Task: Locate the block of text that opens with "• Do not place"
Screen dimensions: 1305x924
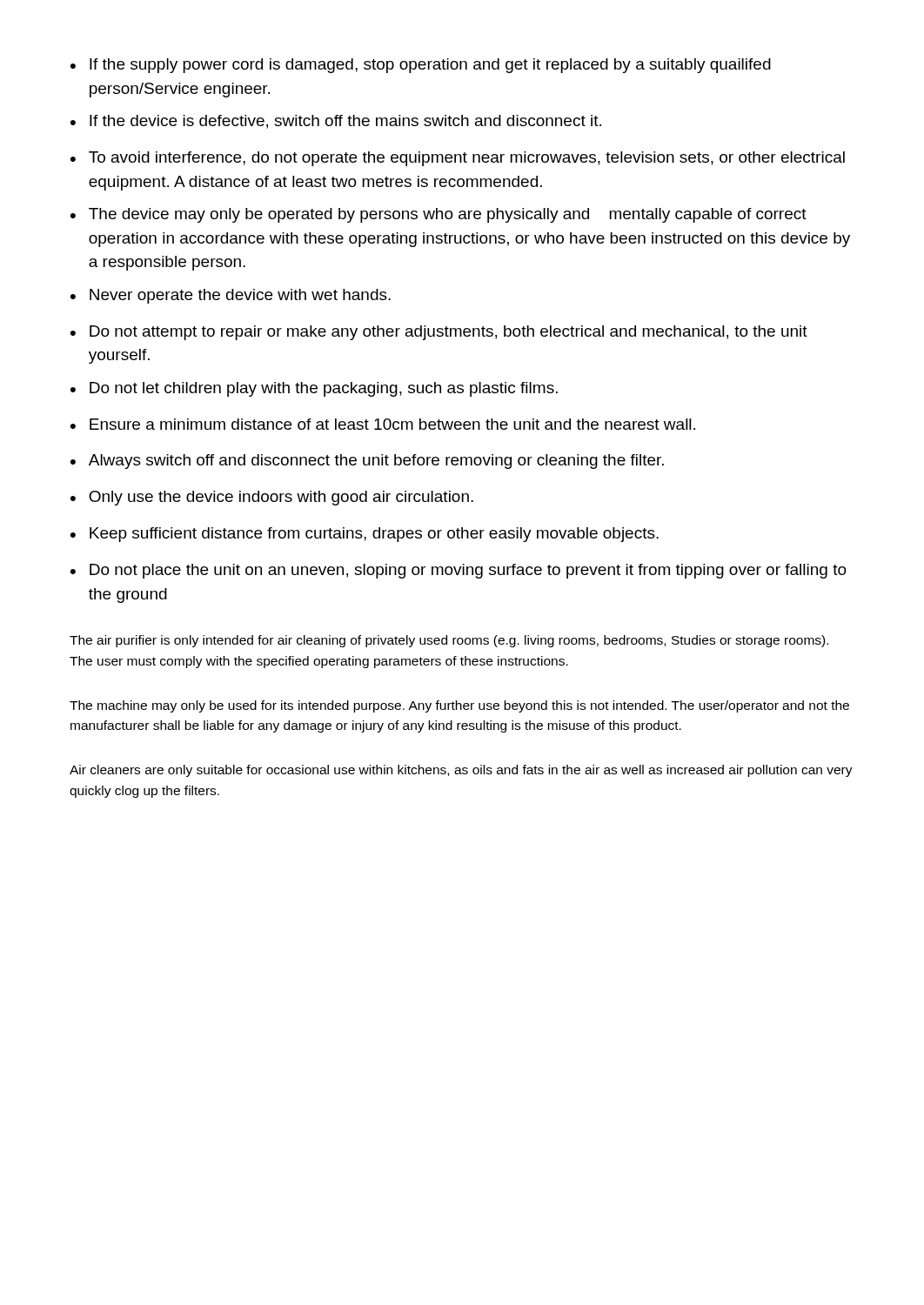Action: [462, 582]
